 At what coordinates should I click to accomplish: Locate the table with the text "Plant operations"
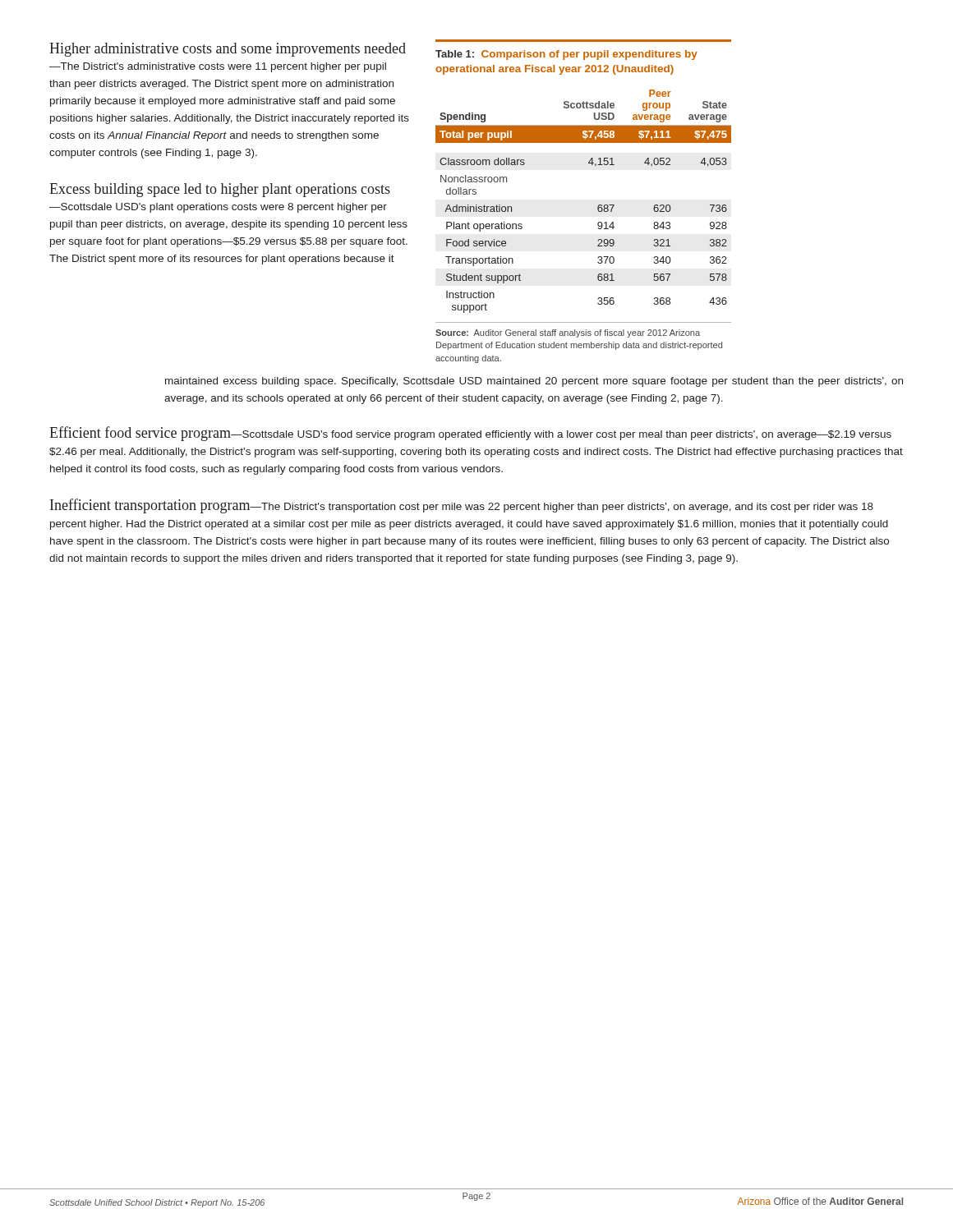coord(583,202)
